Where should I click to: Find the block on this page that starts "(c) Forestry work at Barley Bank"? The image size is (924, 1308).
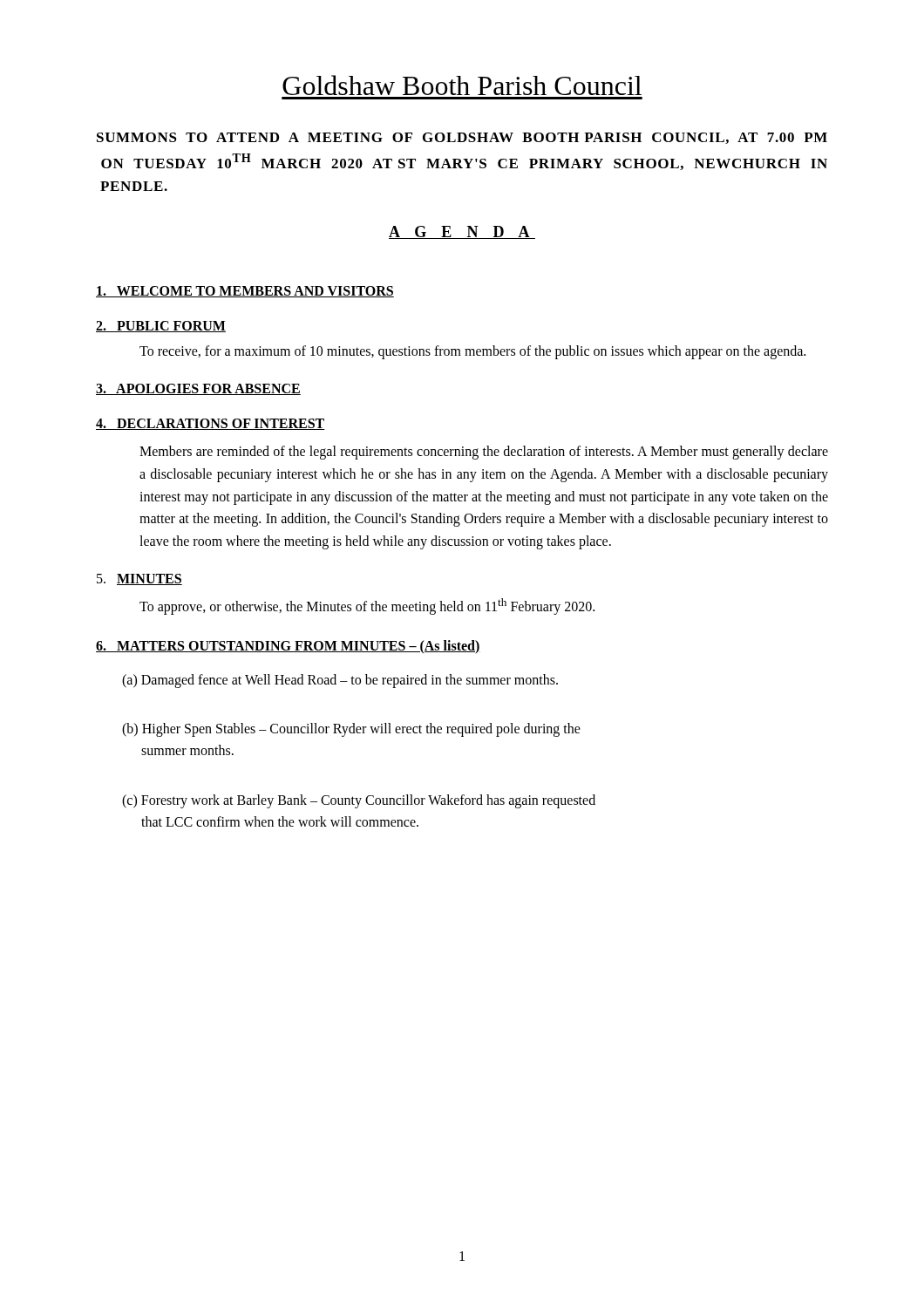[359, 813]
